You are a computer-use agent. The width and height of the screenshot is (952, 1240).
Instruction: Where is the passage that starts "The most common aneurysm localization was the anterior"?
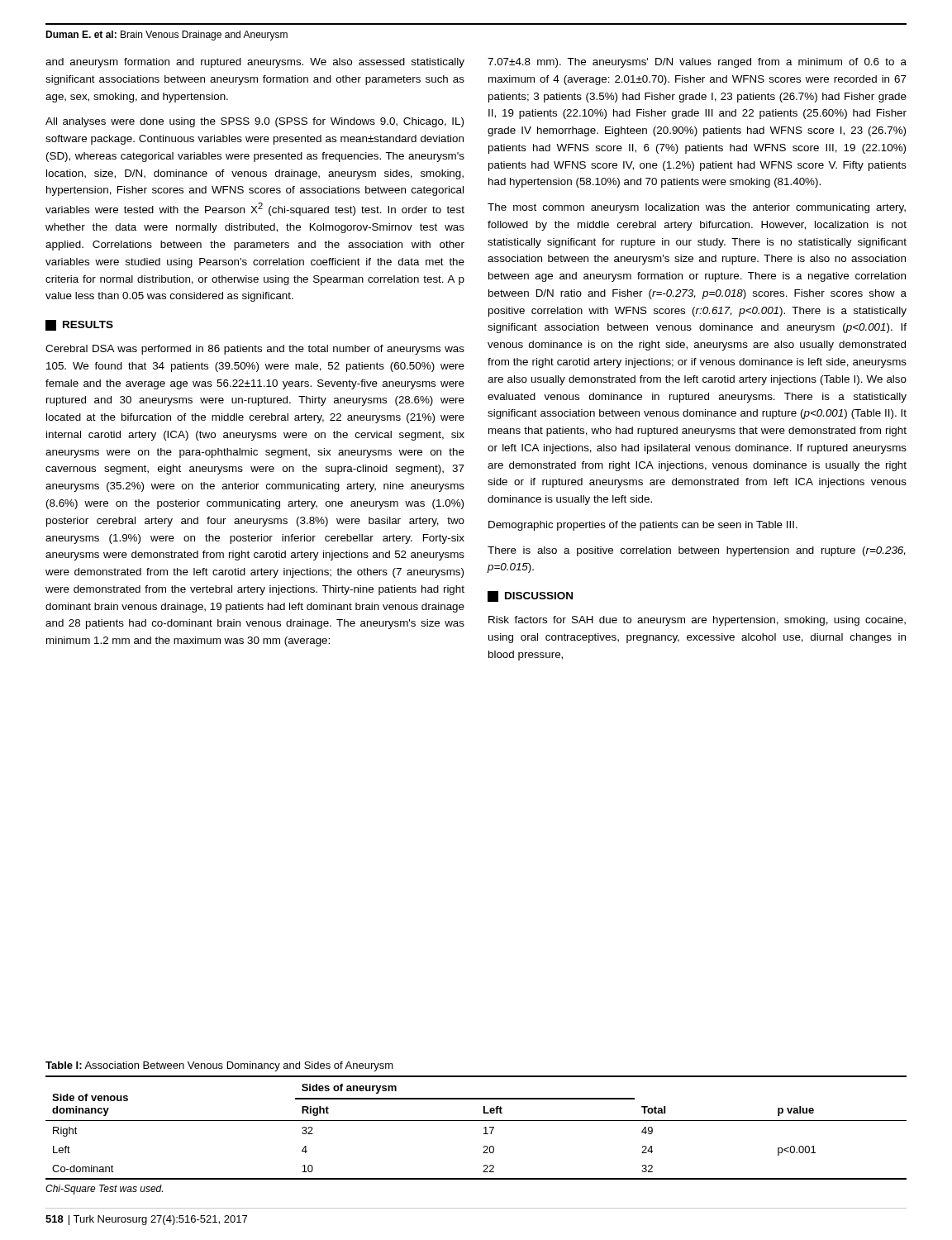click(x=697, y=354)
